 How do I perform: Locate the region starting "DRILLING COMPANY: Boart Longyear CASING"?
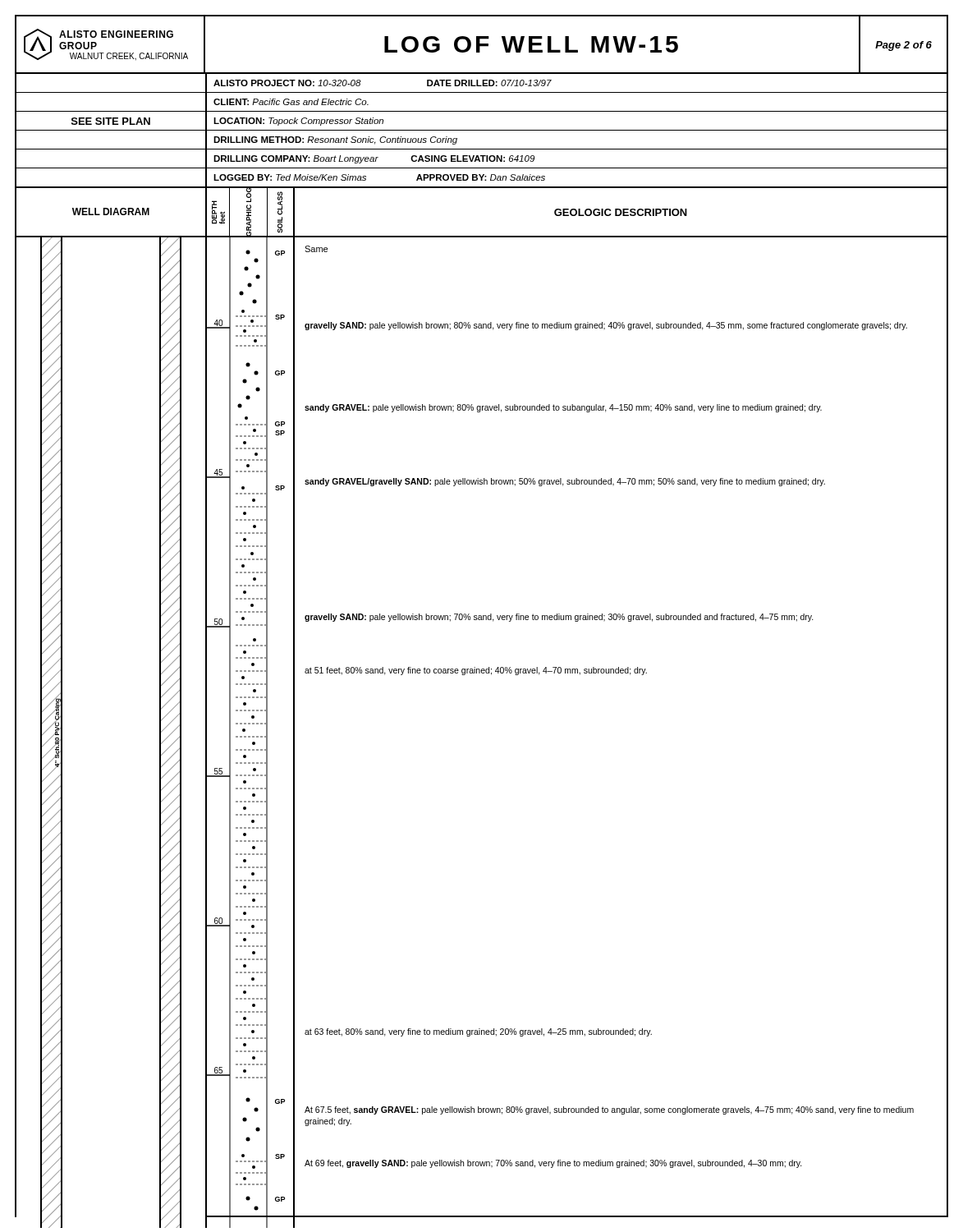[482, 158]
